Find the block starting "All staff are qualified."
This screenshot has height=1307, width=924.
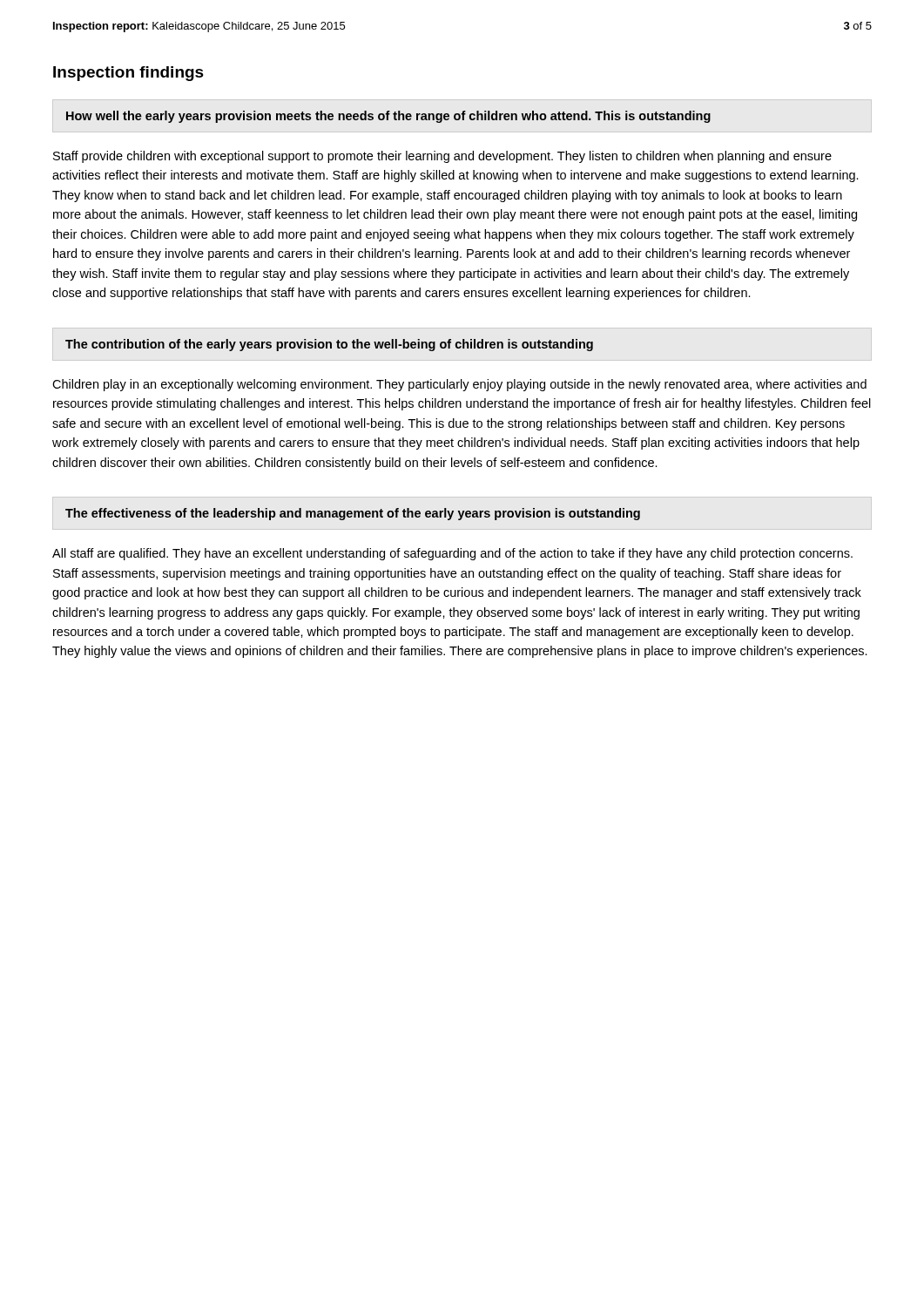tap(460, 602)
